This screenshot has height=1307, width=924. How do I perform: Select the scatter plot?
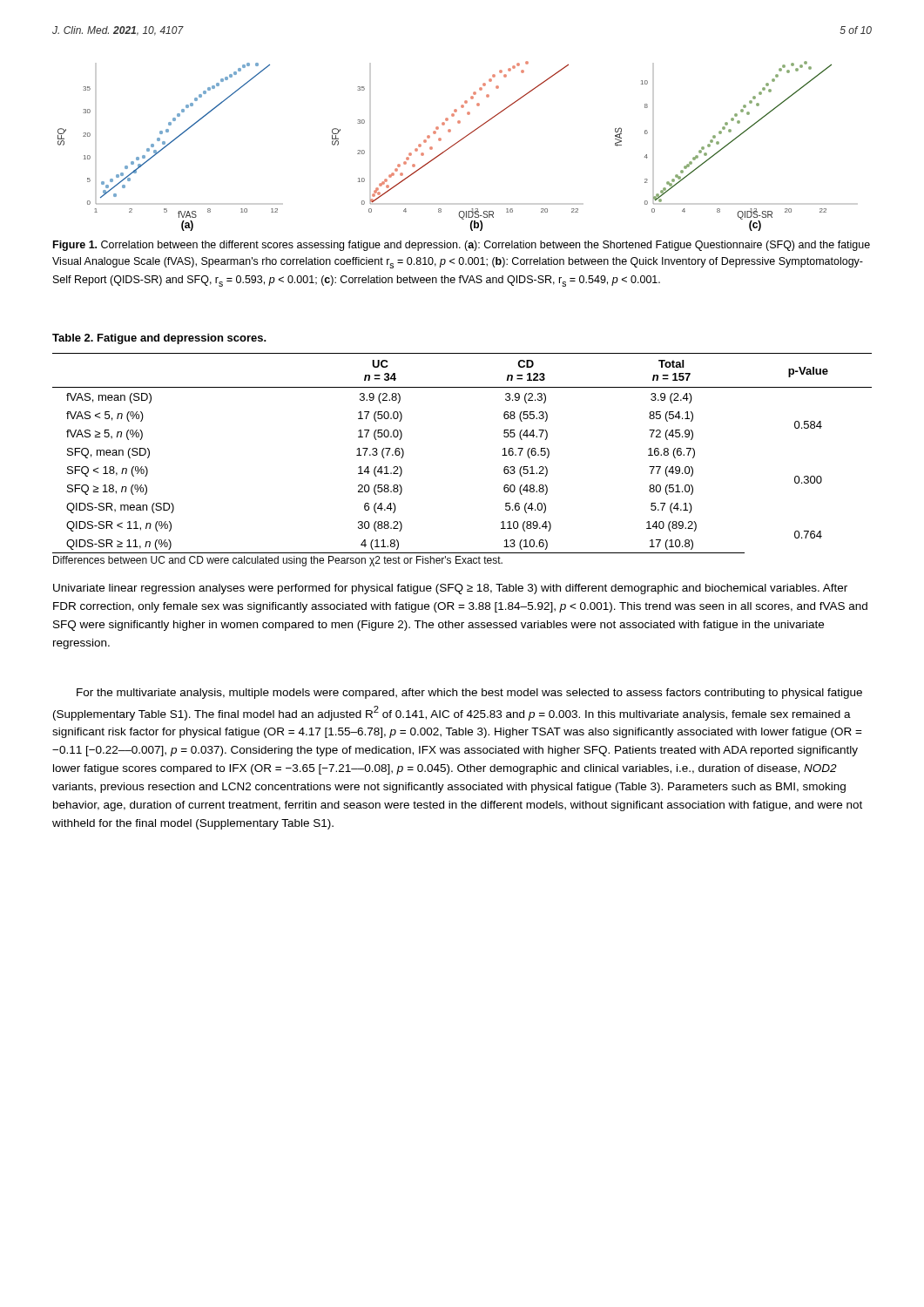(462, 143)
